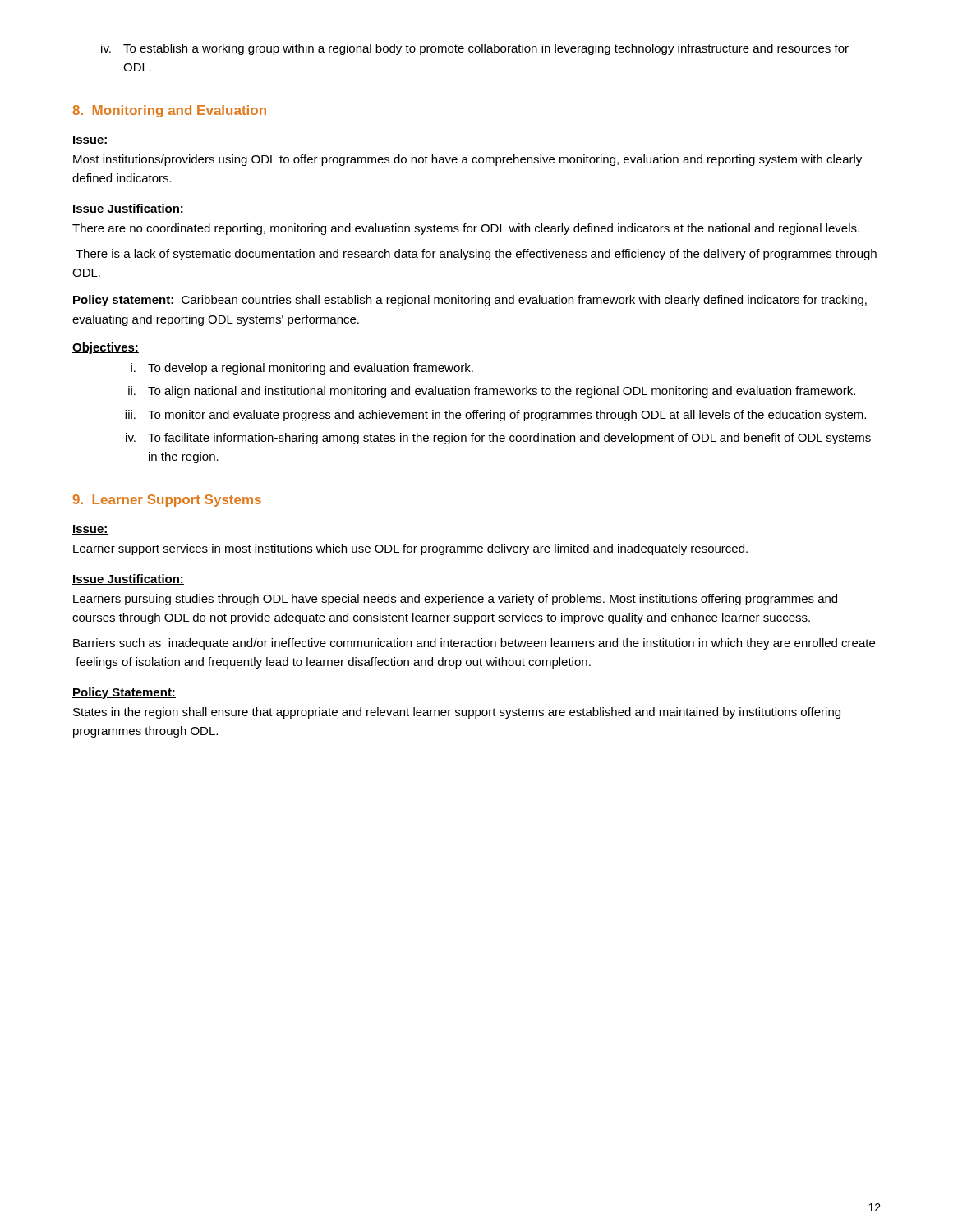Find the list item that says "iv. To facilitate information-sharing among states in the"
The width and height of the screenshot is (953, 1232).
489,447
